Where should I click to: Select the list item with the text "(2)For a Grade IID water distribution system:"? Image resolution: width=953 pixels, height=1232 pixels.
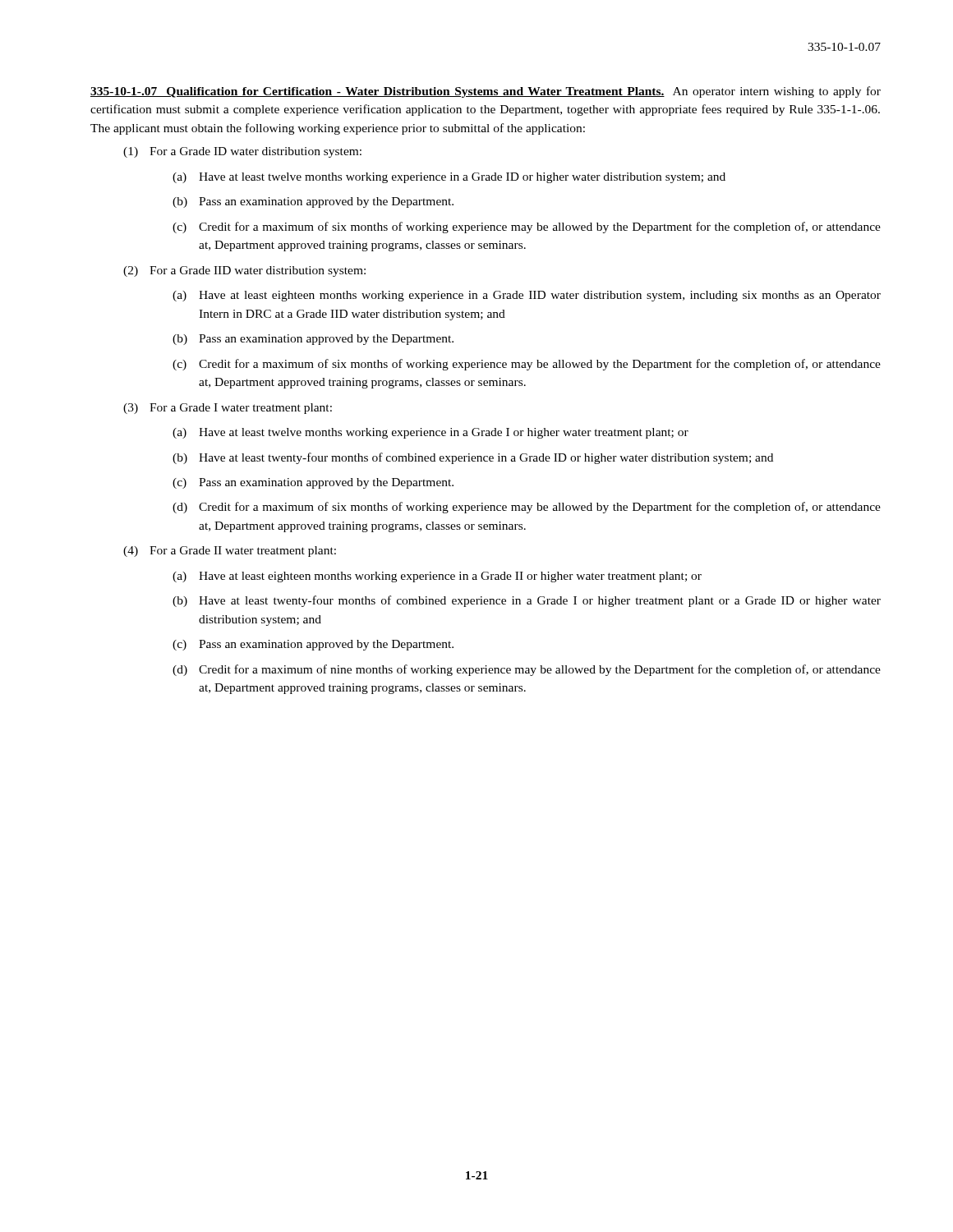point(245,270)
